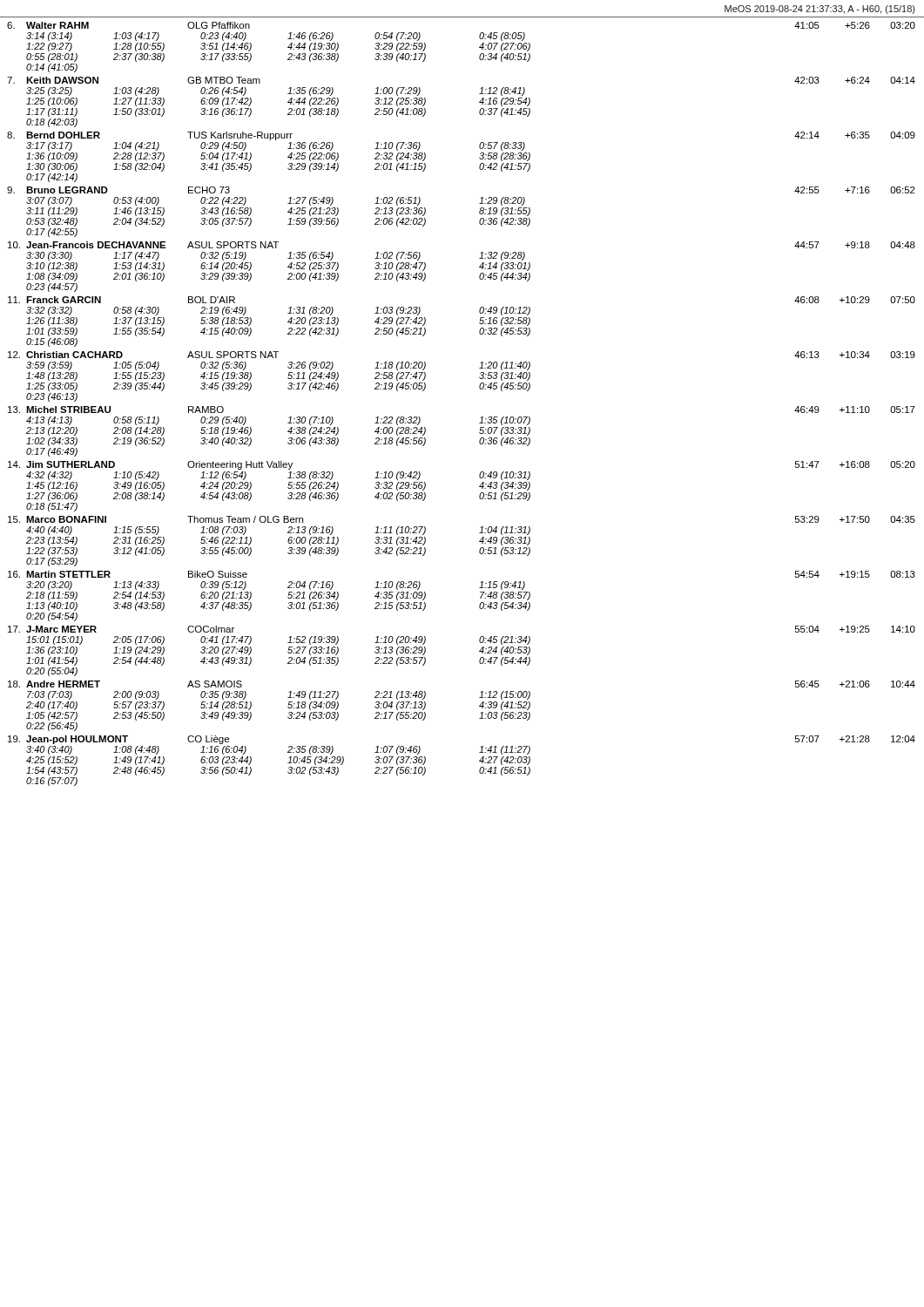The width and height of the screenshot is (924, 1307).
Task: Select the text block with the text "Walter RAHM OLG Pfaffikon"
Action: tap(54, 25)
